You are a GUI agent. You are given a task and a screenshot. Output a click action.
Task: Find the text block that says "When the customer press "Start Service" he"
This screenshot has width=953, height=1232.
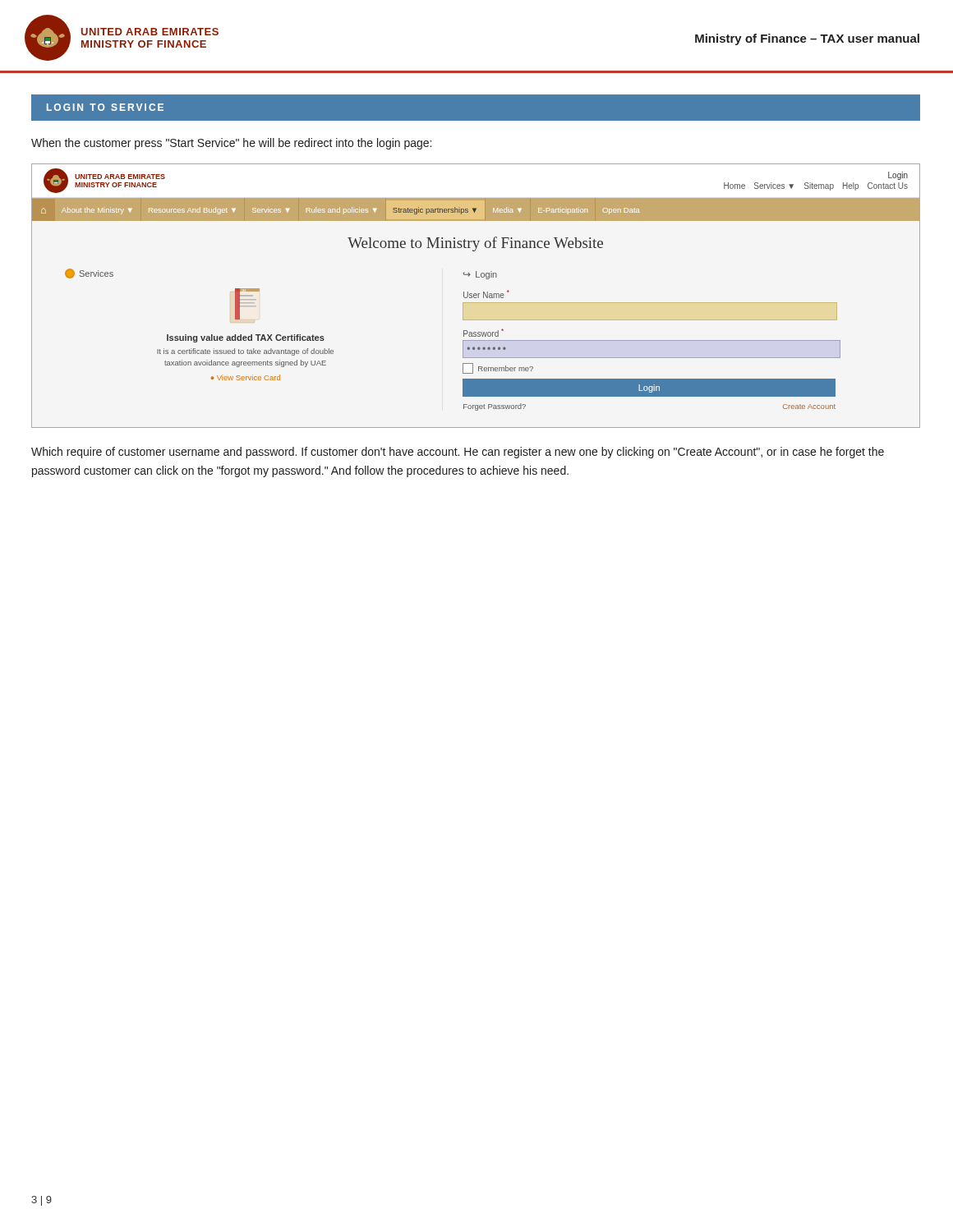pos(232,143)
